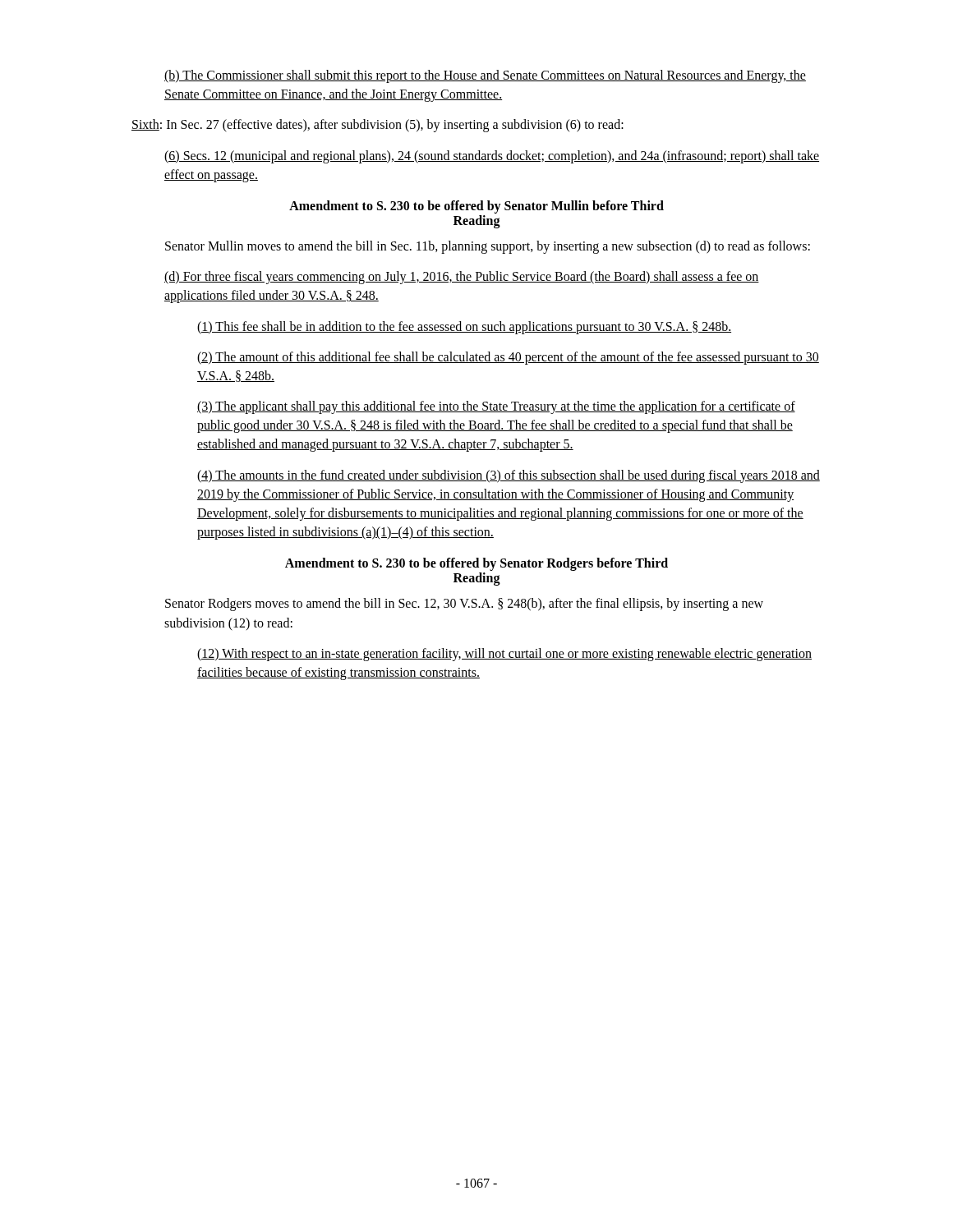The width and height of the screenshot is (953, 1232).
Task: Navigate to the region starting "(2) The amount of this additional"
Action: tap(509, 366)
